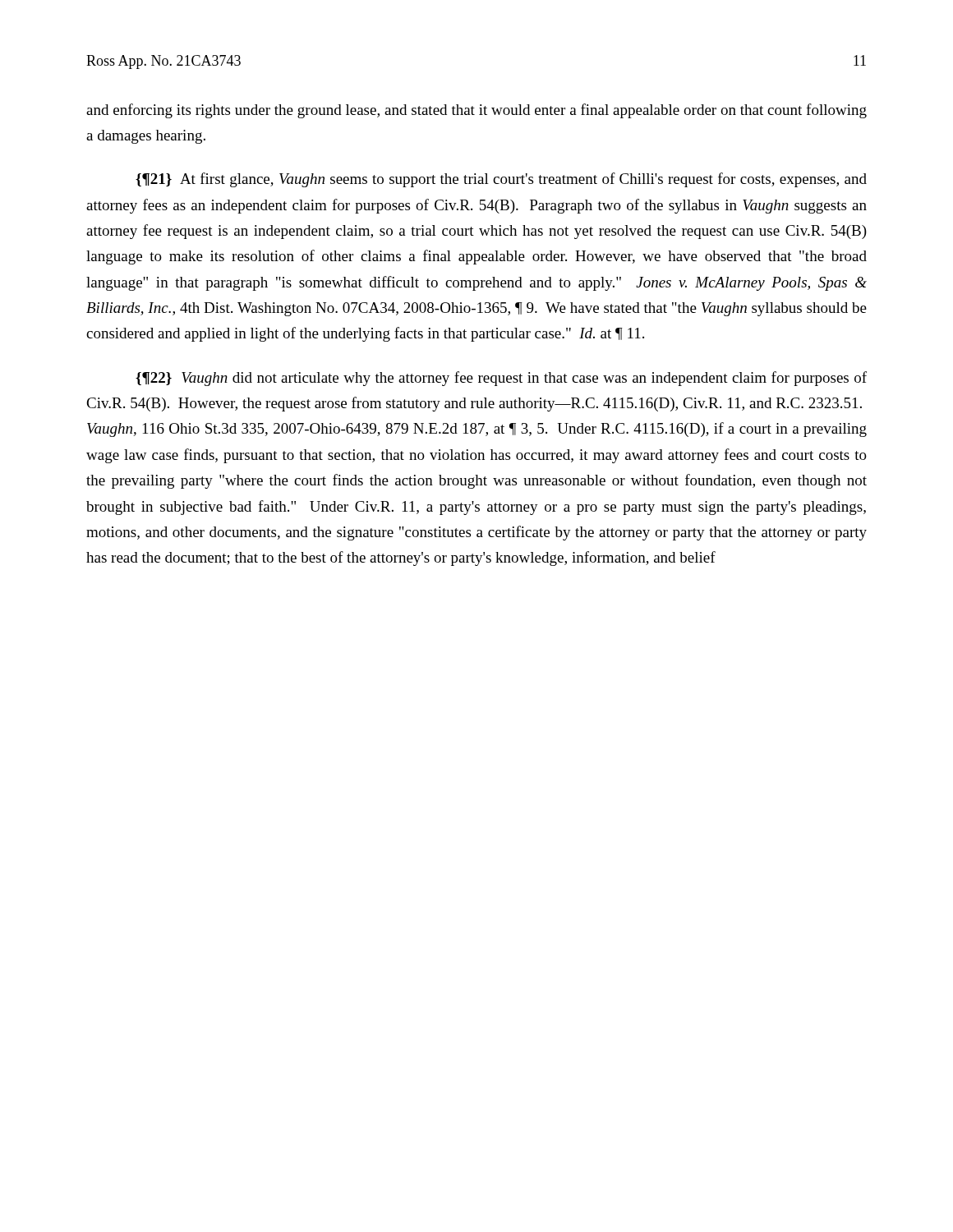Navigate to the text starting "and enforcing its rights under the ground"

[476, 122]
